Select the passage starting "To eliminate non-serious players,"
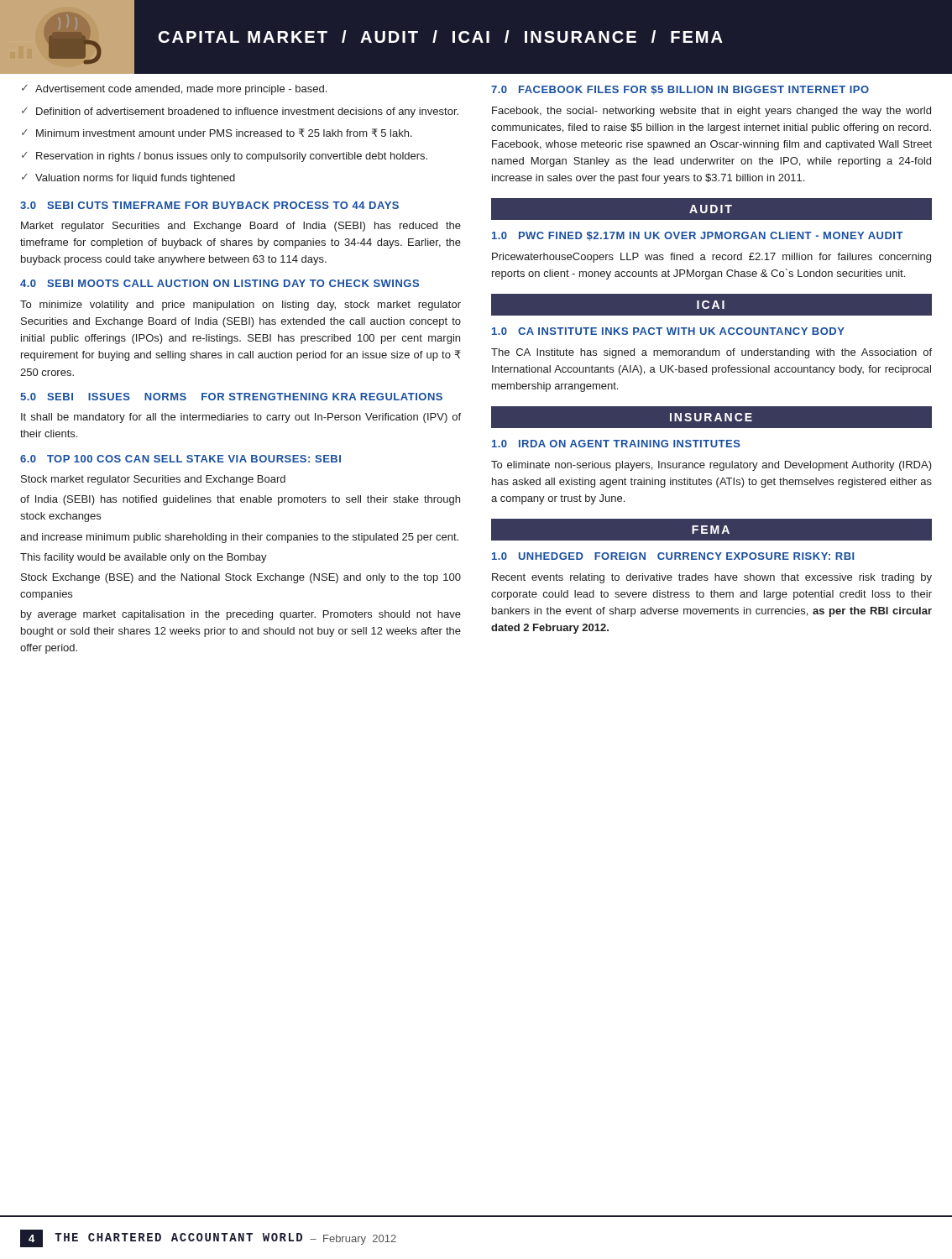 tap(711, 481)
